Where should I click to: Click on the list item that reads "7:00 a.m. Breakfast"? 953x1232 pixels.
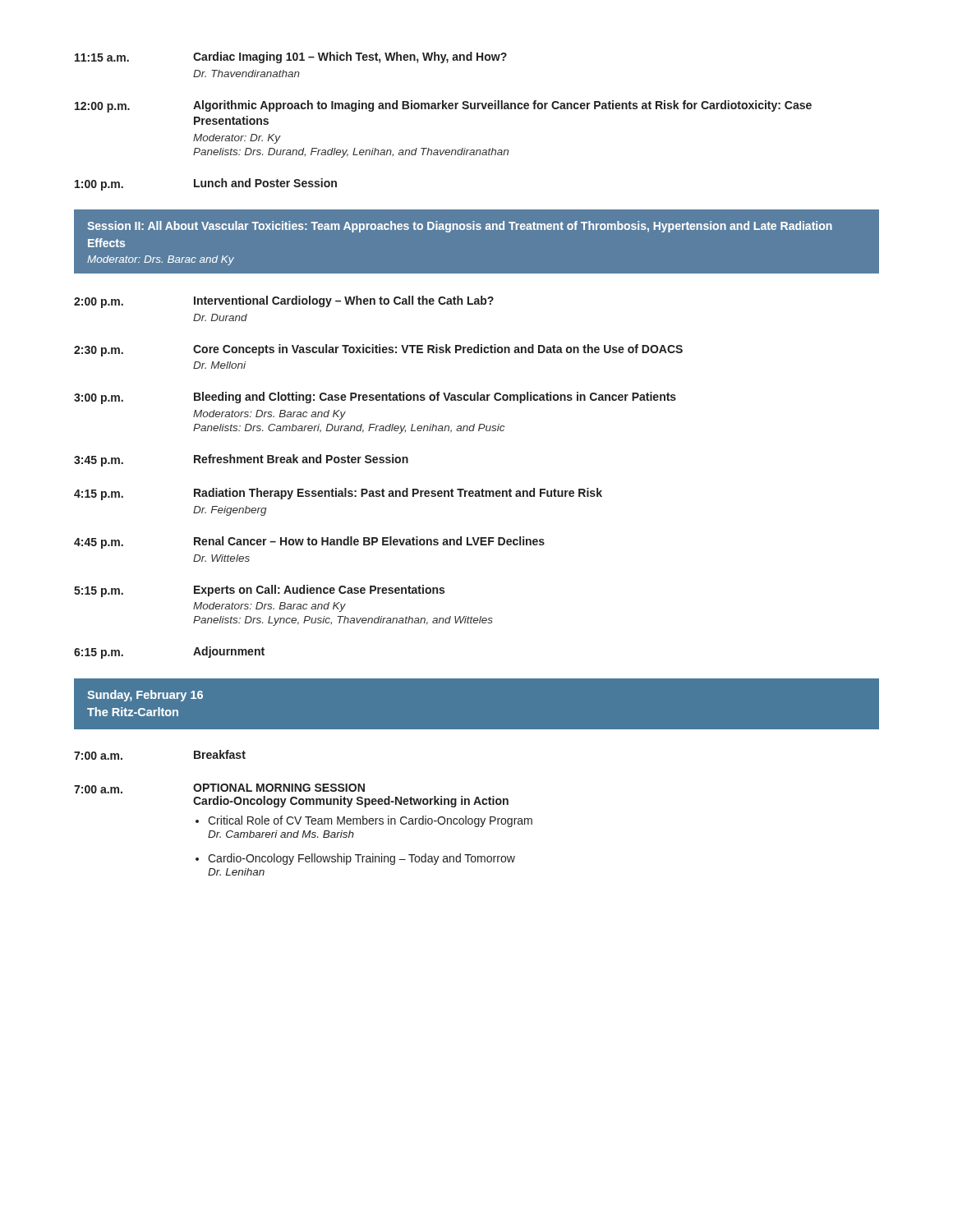[x=95, y=754]
